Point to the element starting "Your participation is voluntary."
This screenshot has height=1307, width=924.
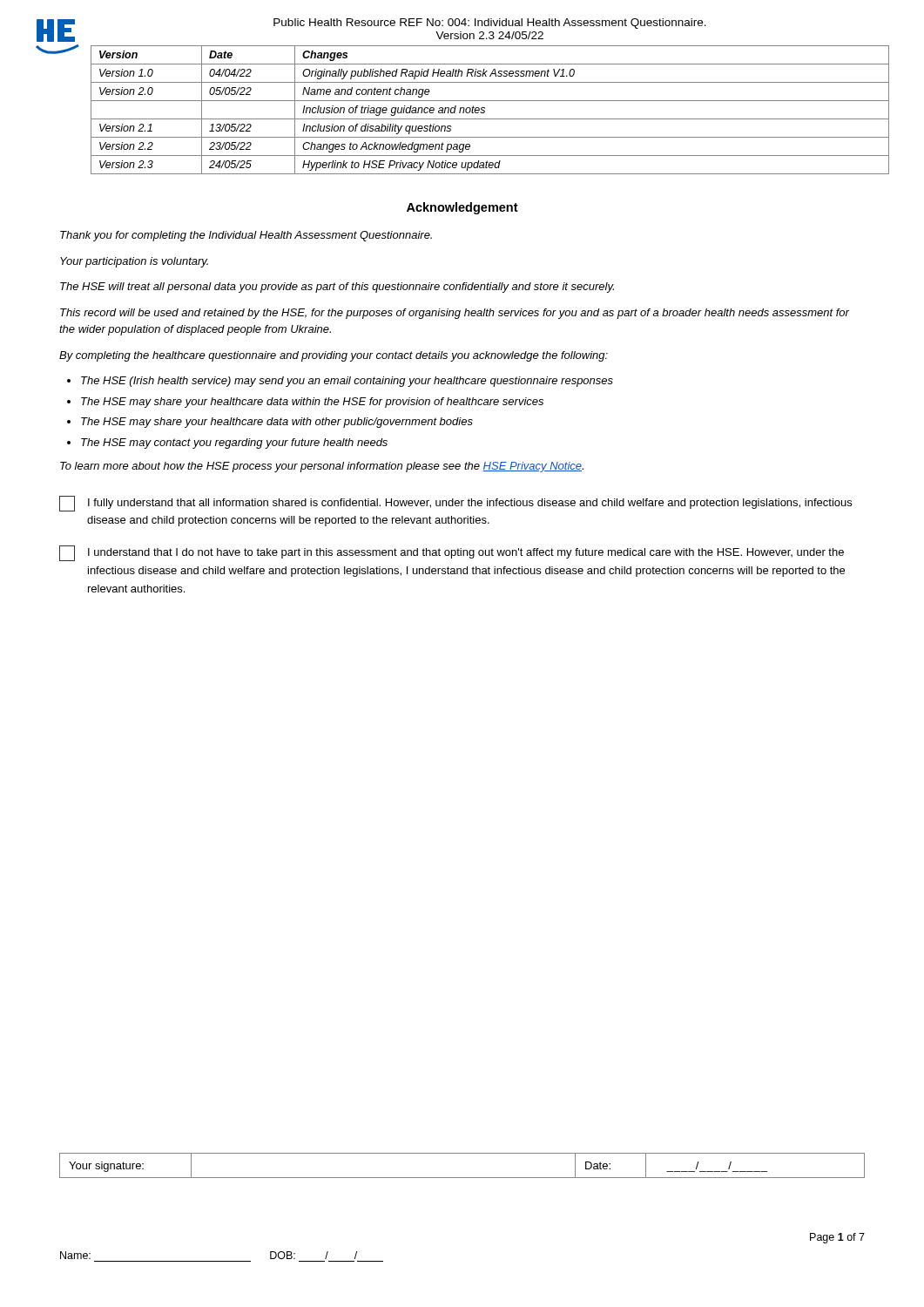pyautogui.click(x=134, y=260)
